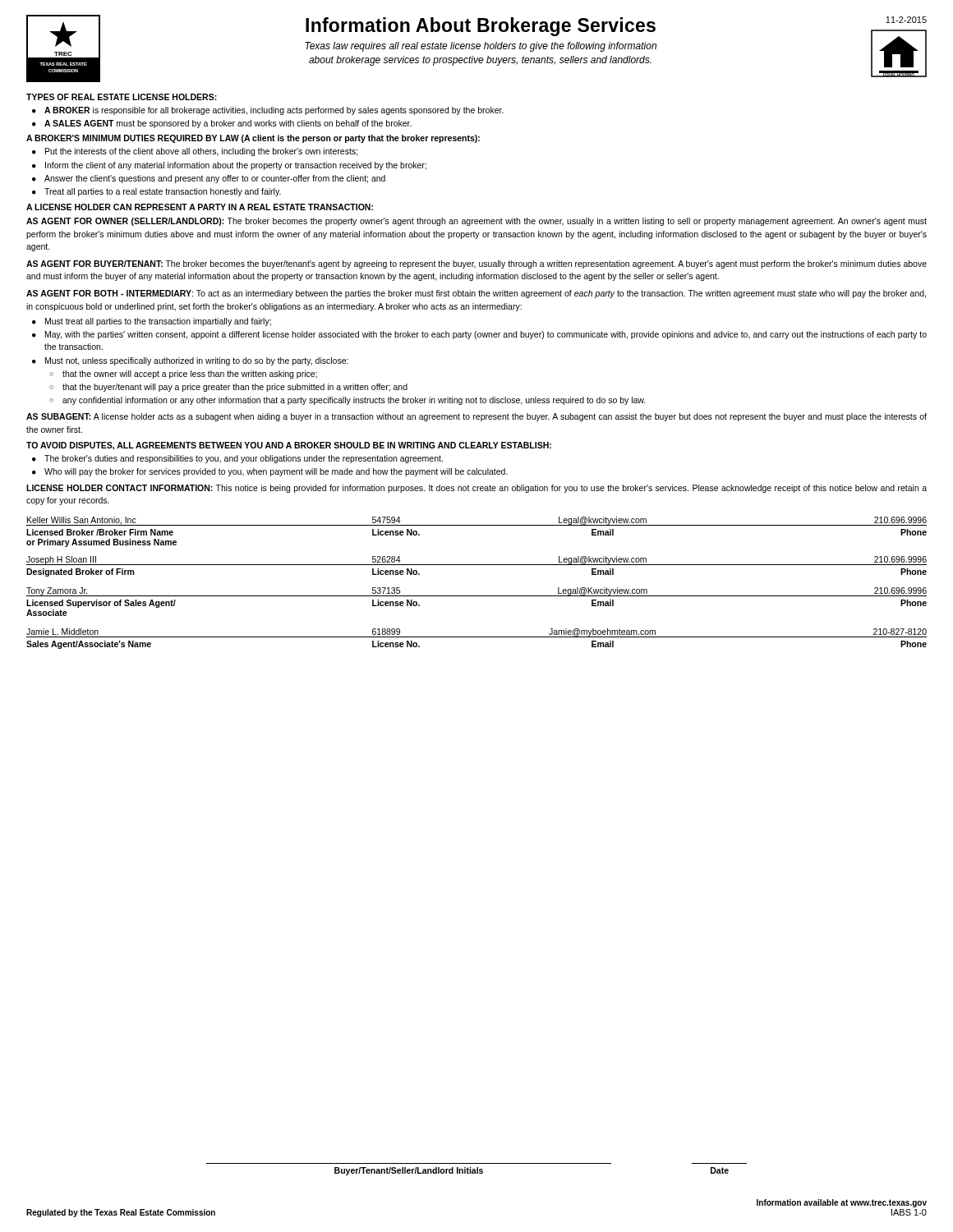Image resolution: width=953 pixels, height=1232 pixels.
Task: Click on the text block that reads "AS AGENT FOR BUYER/TENANT: The broker becomes"
Action: point(476,270)
